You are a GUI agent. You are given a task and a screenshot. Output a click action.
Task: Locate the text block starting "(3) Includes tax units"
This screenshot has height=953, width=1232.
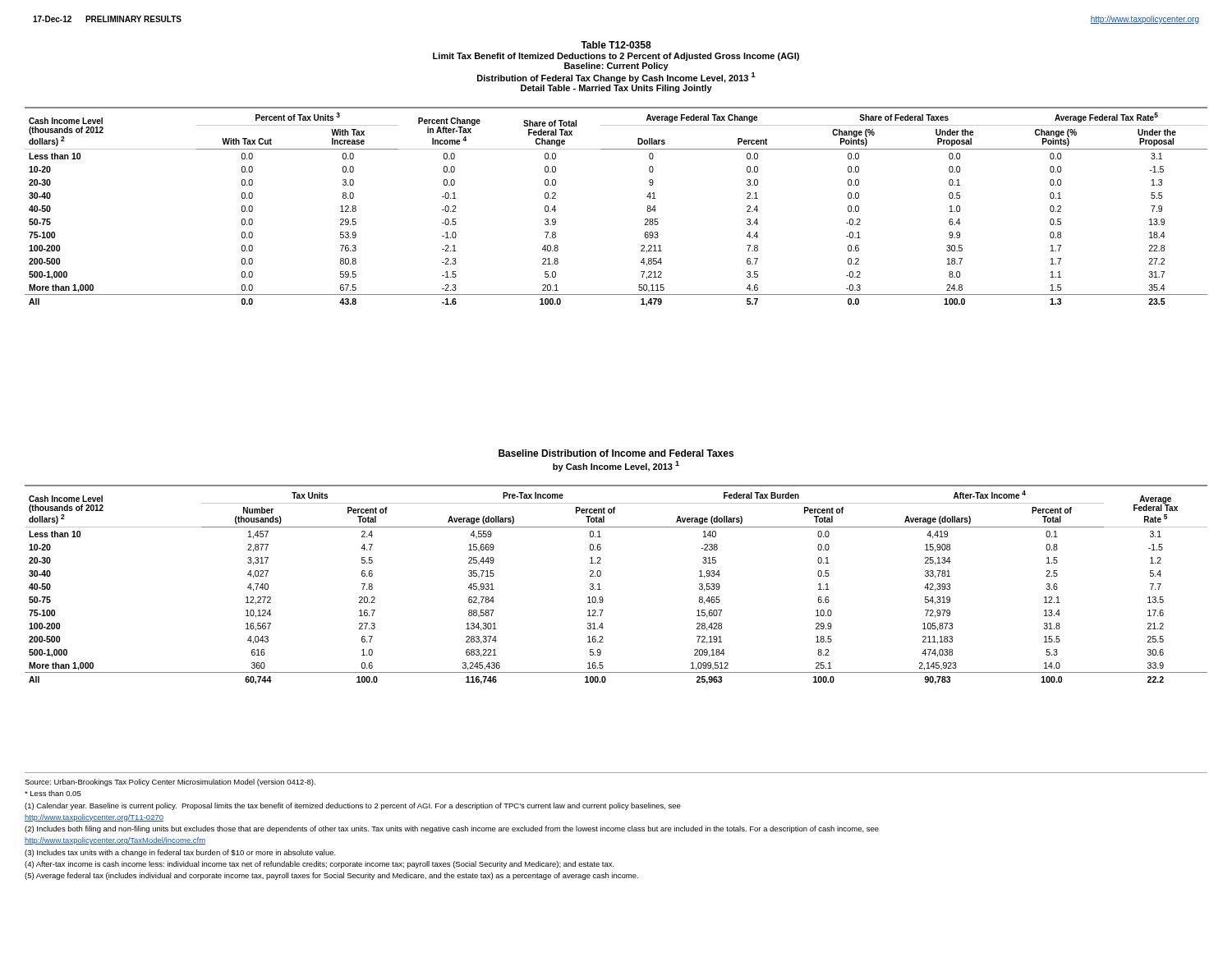click(180, 852)
